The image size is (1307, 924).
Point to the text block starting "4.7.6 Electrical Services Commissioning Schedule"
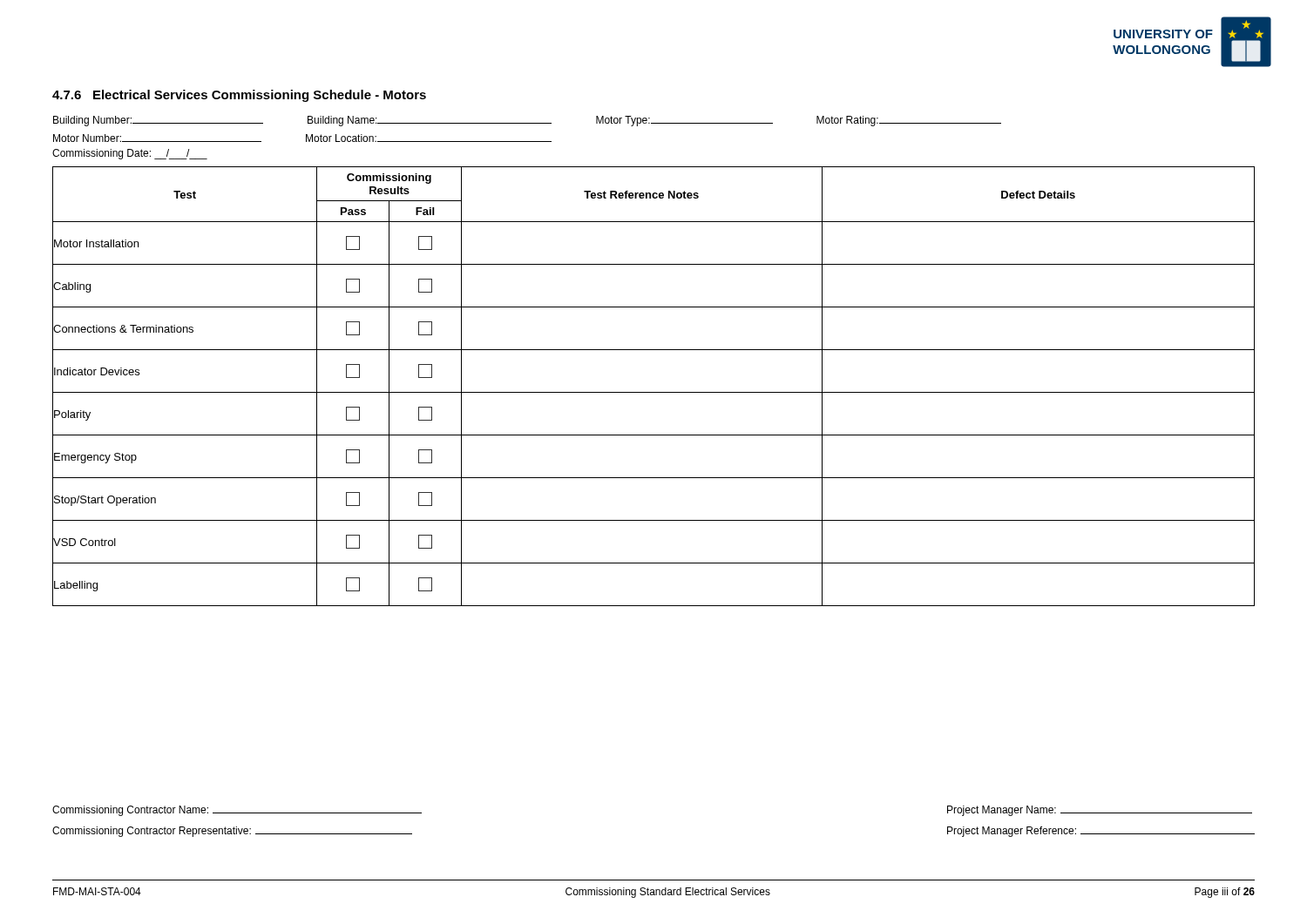(x=239, y=95)
